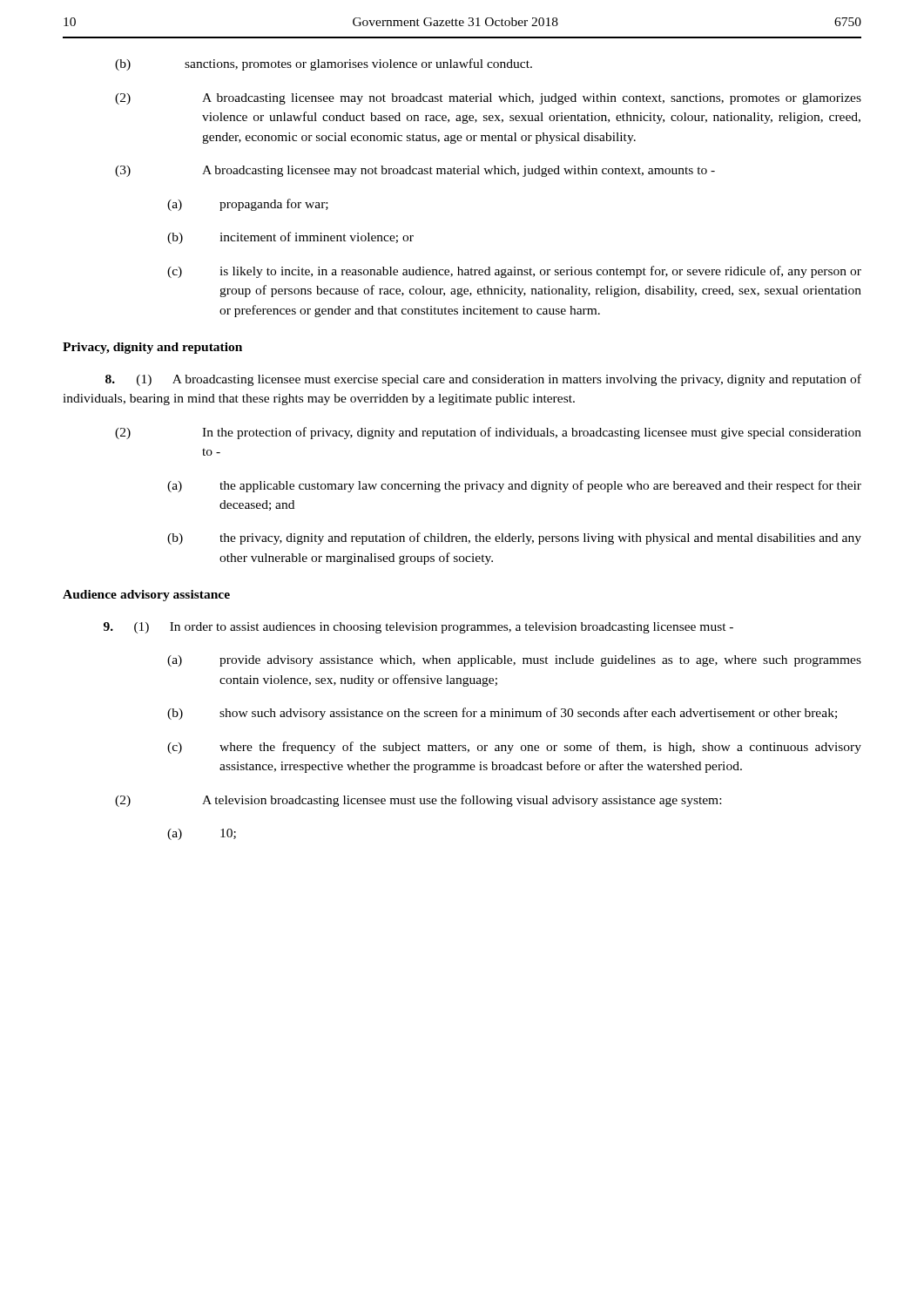The height and width of the screenshot is (1307, 924).
Task: Locate the block of text that opens with "(2) A television broadcasting"
Action: coord(462,800)
